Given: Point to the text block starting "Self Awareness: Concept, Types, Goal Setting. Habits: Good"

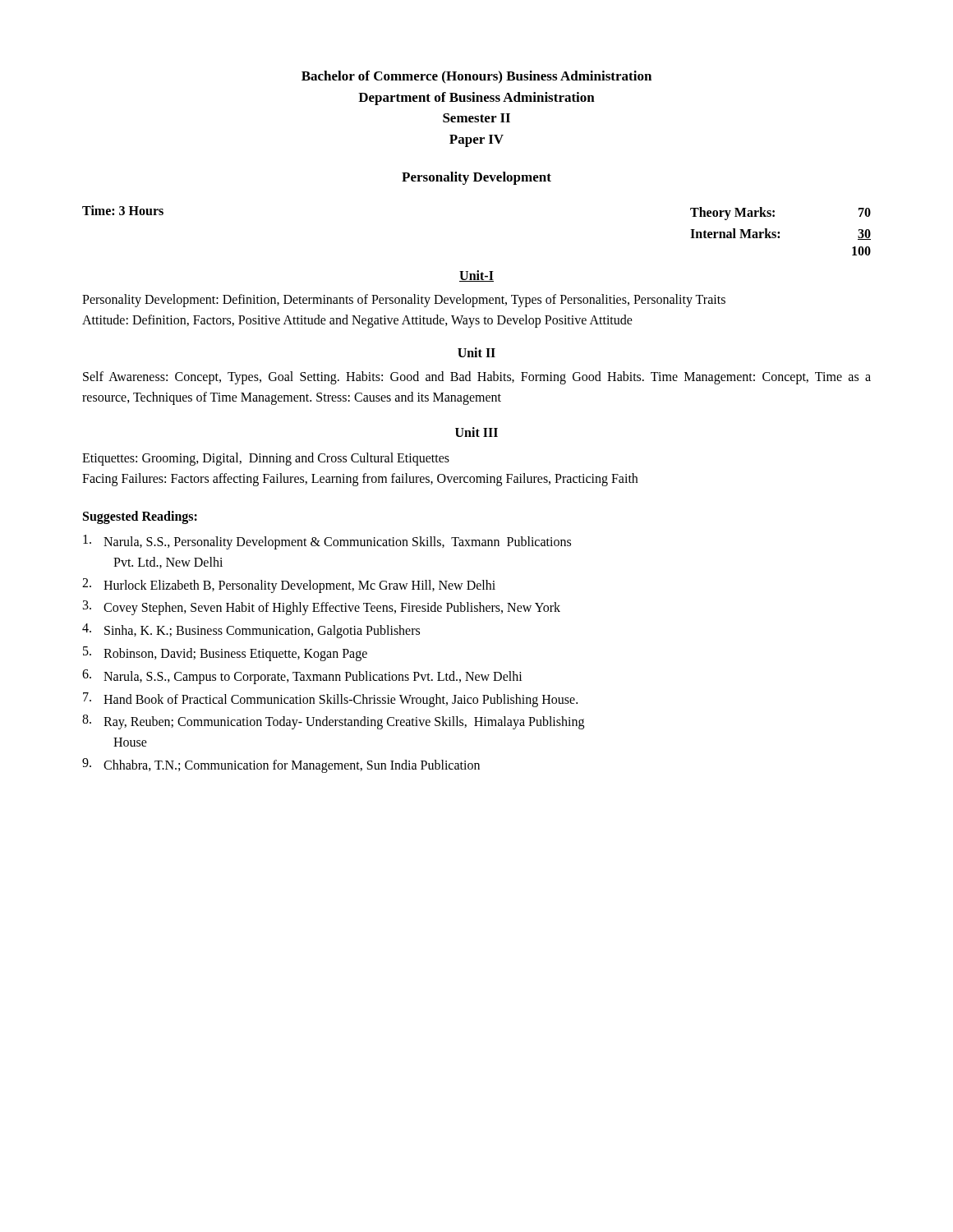Looking at the screenshot, I should (x=476, y=387).
